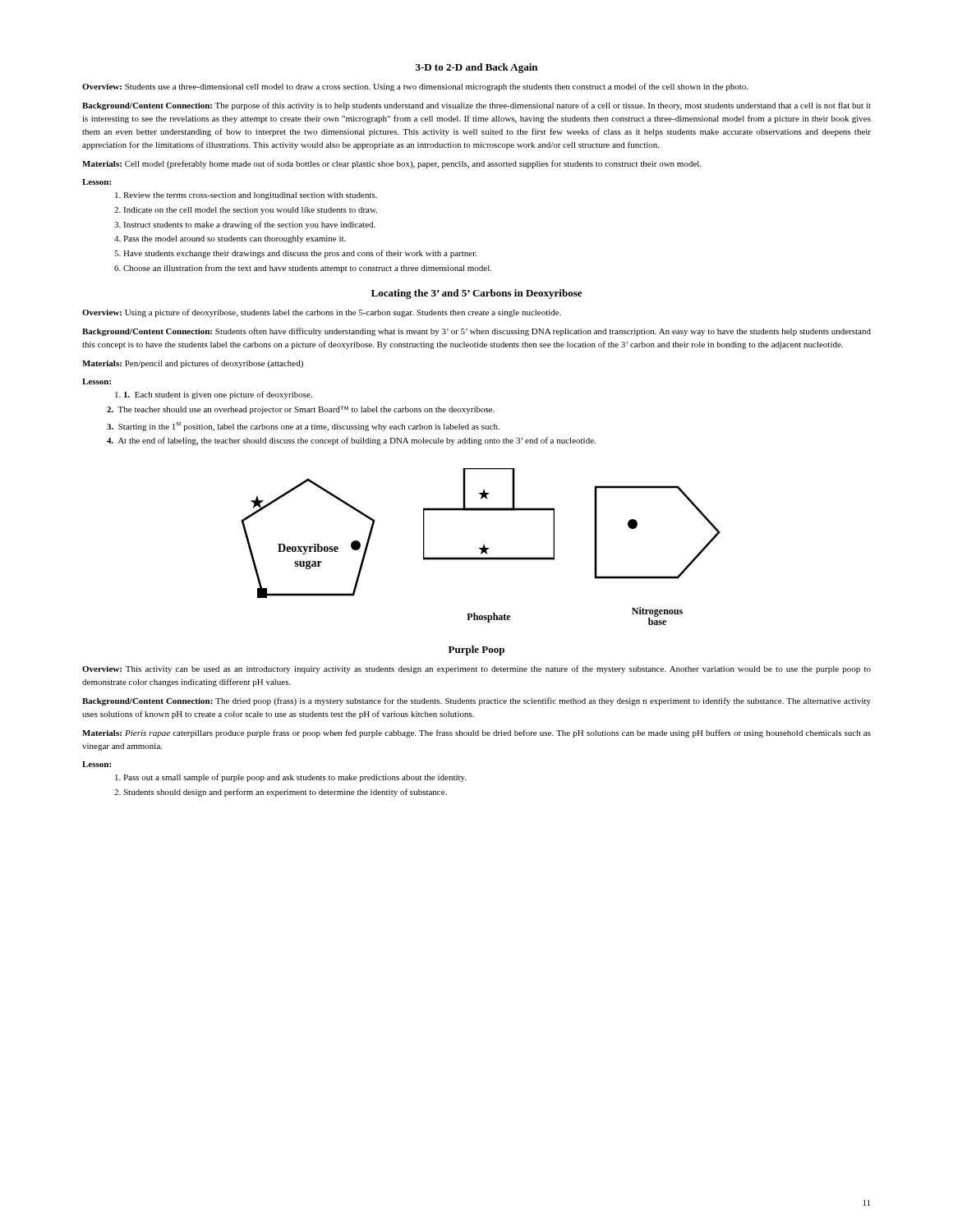The height and width of the screenshot is (1232, 953).
Task: Click the illustration
Action: pyautogui.click(x=476, y=546)
